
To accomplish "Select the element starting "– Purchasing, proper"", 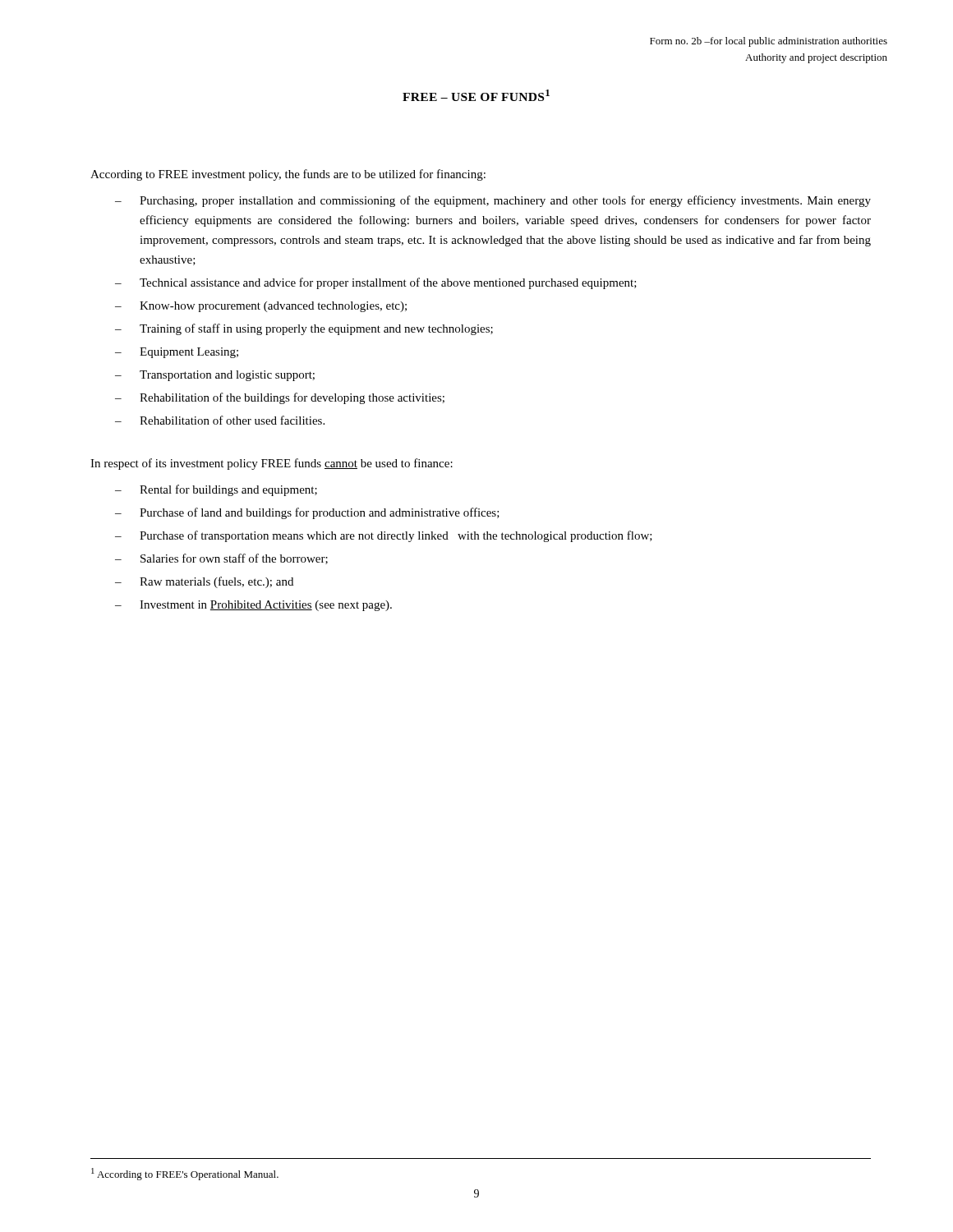I will coord(493,230).
